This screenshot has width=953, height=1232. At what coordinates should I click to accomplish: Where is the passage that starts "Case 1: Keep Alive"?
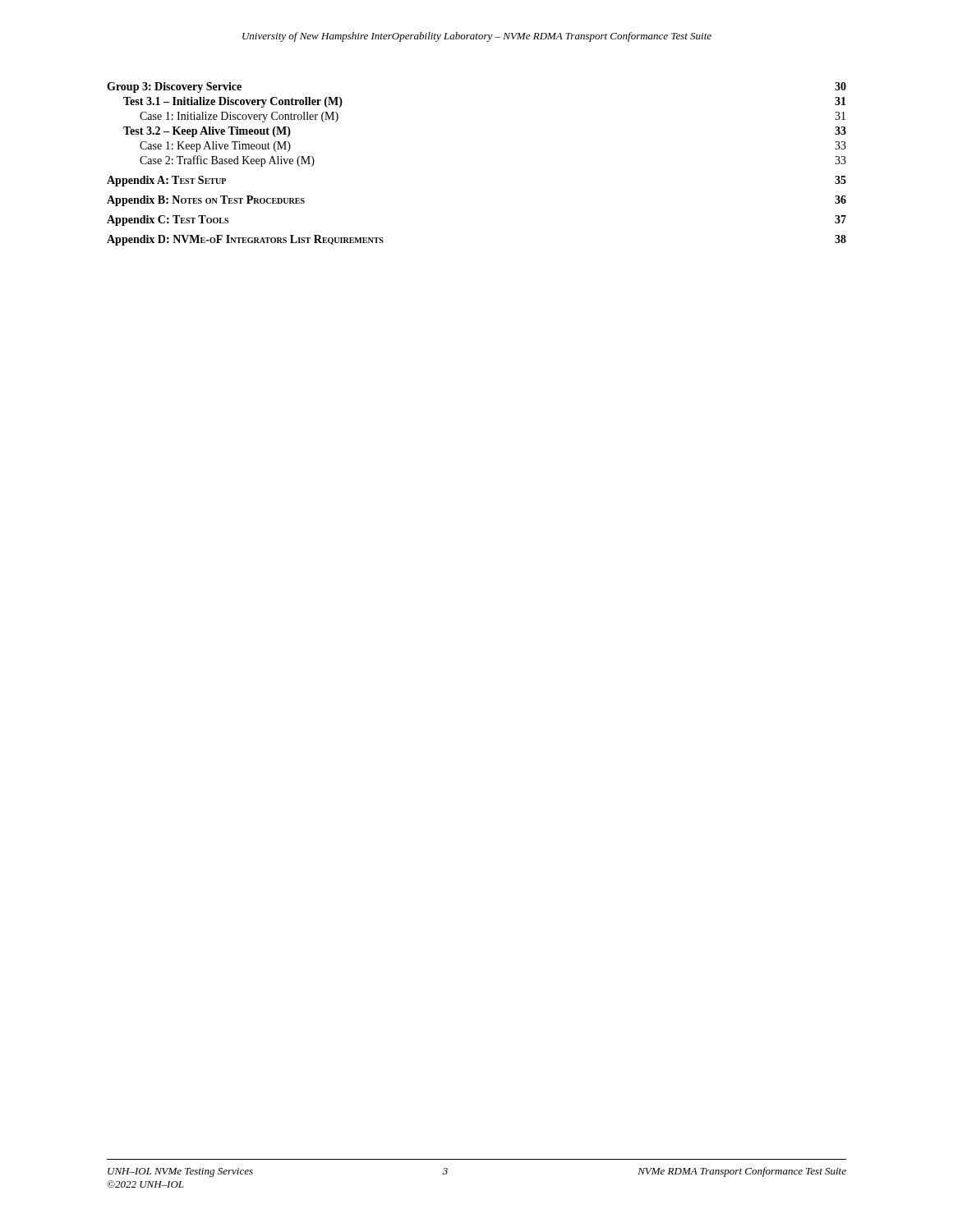click(x=213, y=147)
